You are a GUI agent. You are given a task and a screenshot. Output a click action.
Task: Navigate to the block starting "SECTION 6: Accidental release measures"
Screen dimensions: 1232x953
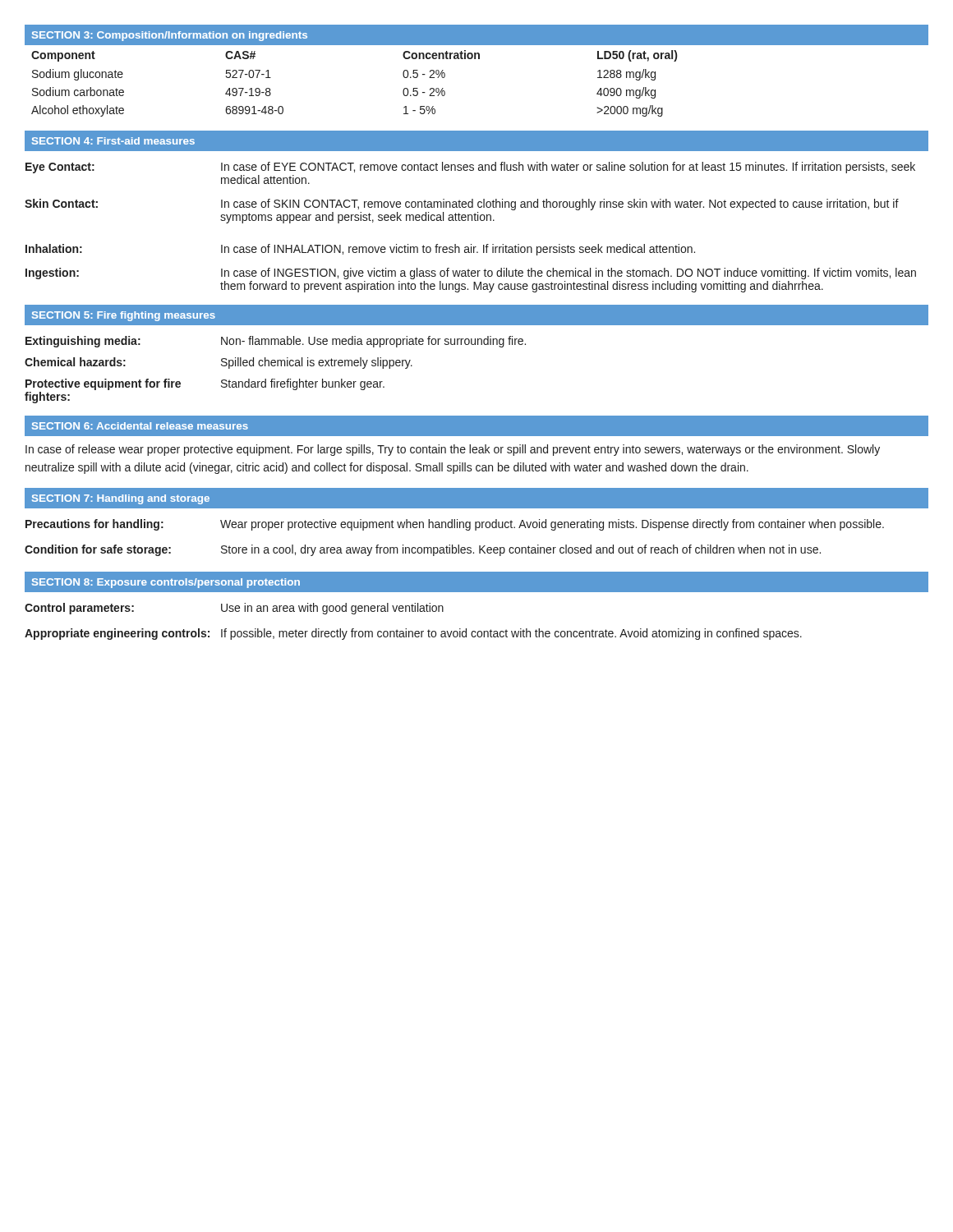pos(140,426)
